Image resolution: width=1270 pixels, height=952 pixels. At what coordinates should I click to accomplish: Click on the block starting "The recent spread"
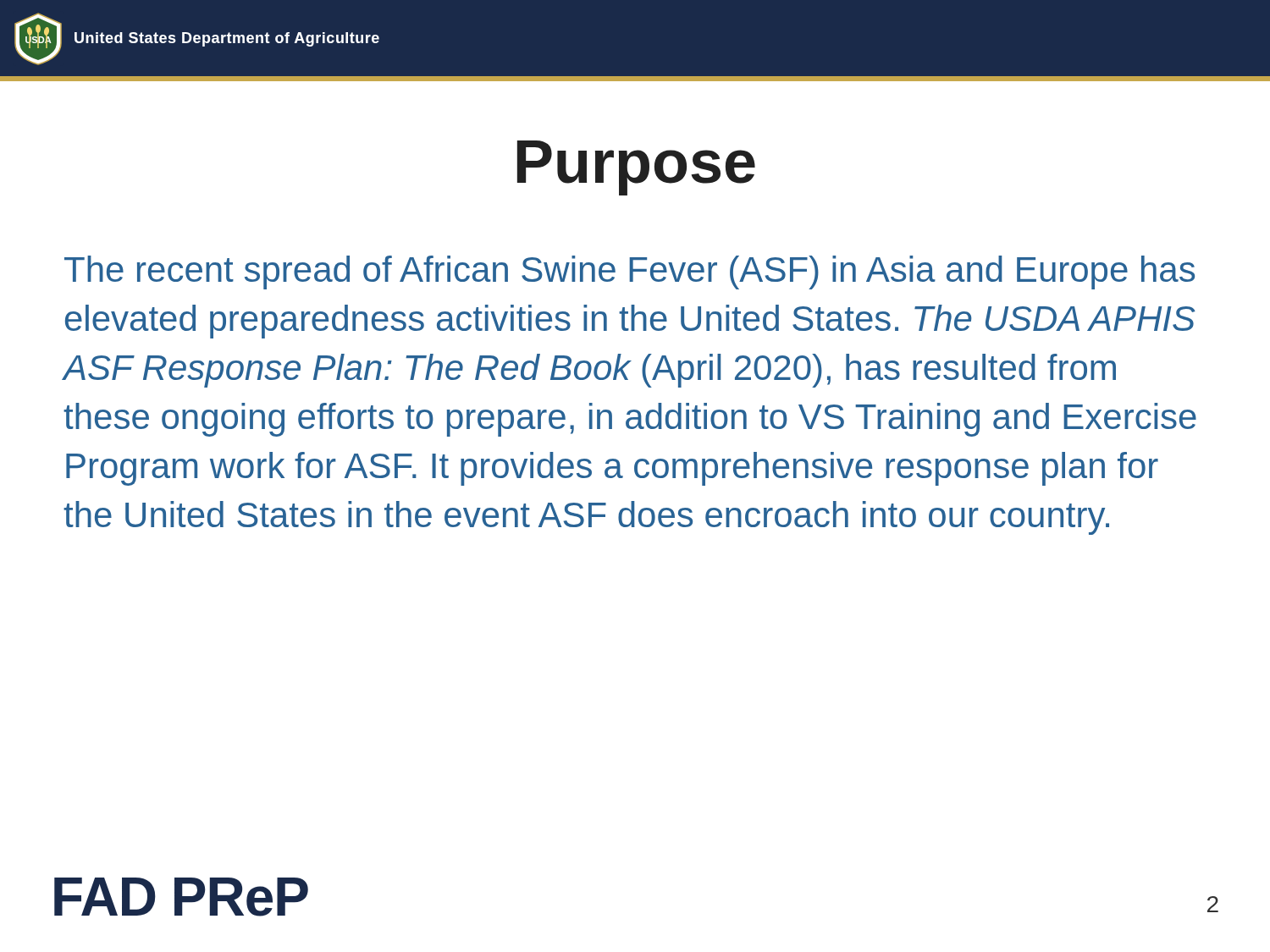click(x=630, y=392)
